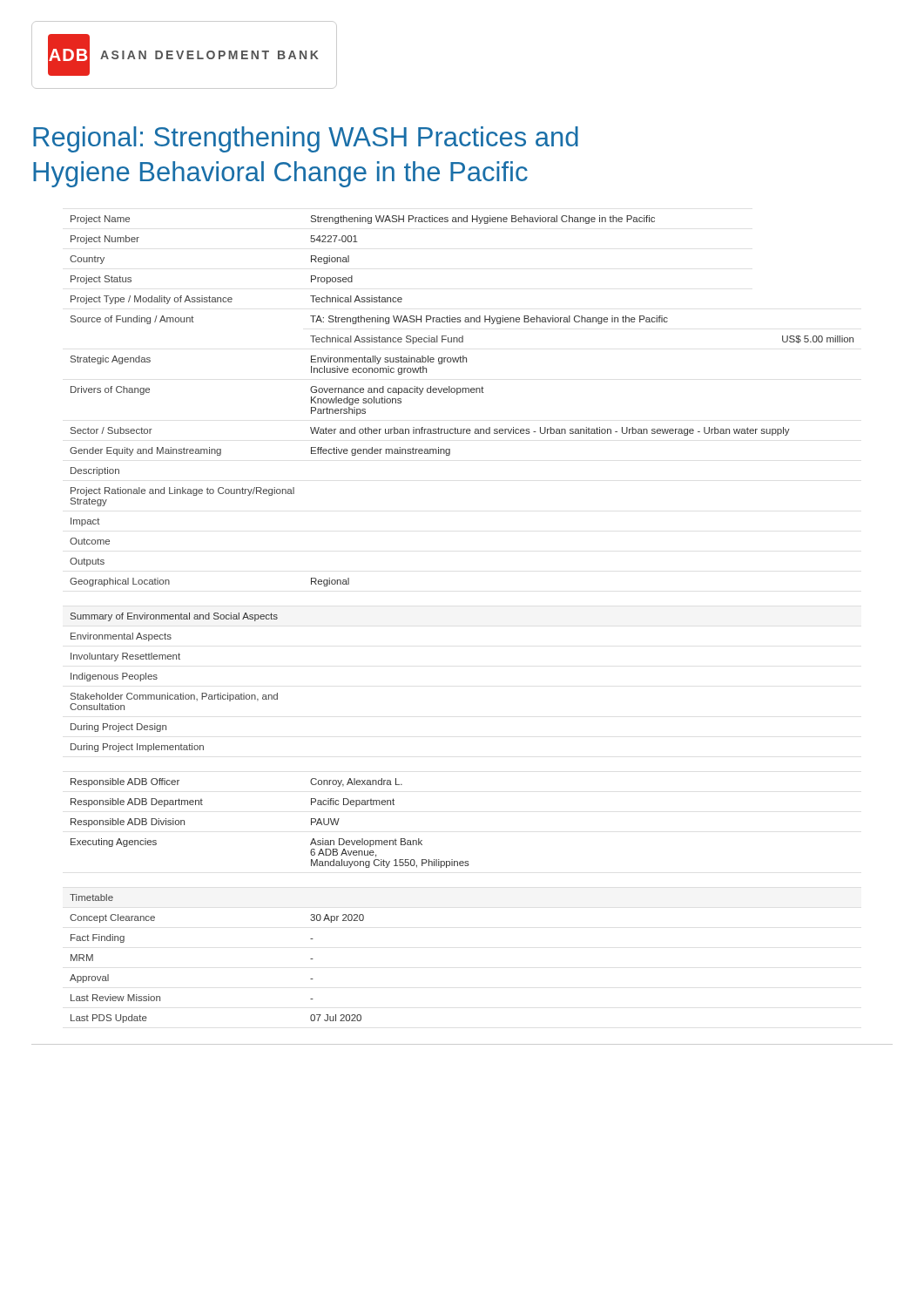The image size is (924, 1307).
Task: Locate the table with the text "Stakeholder Communication, Participation,"
Action: 462,682
